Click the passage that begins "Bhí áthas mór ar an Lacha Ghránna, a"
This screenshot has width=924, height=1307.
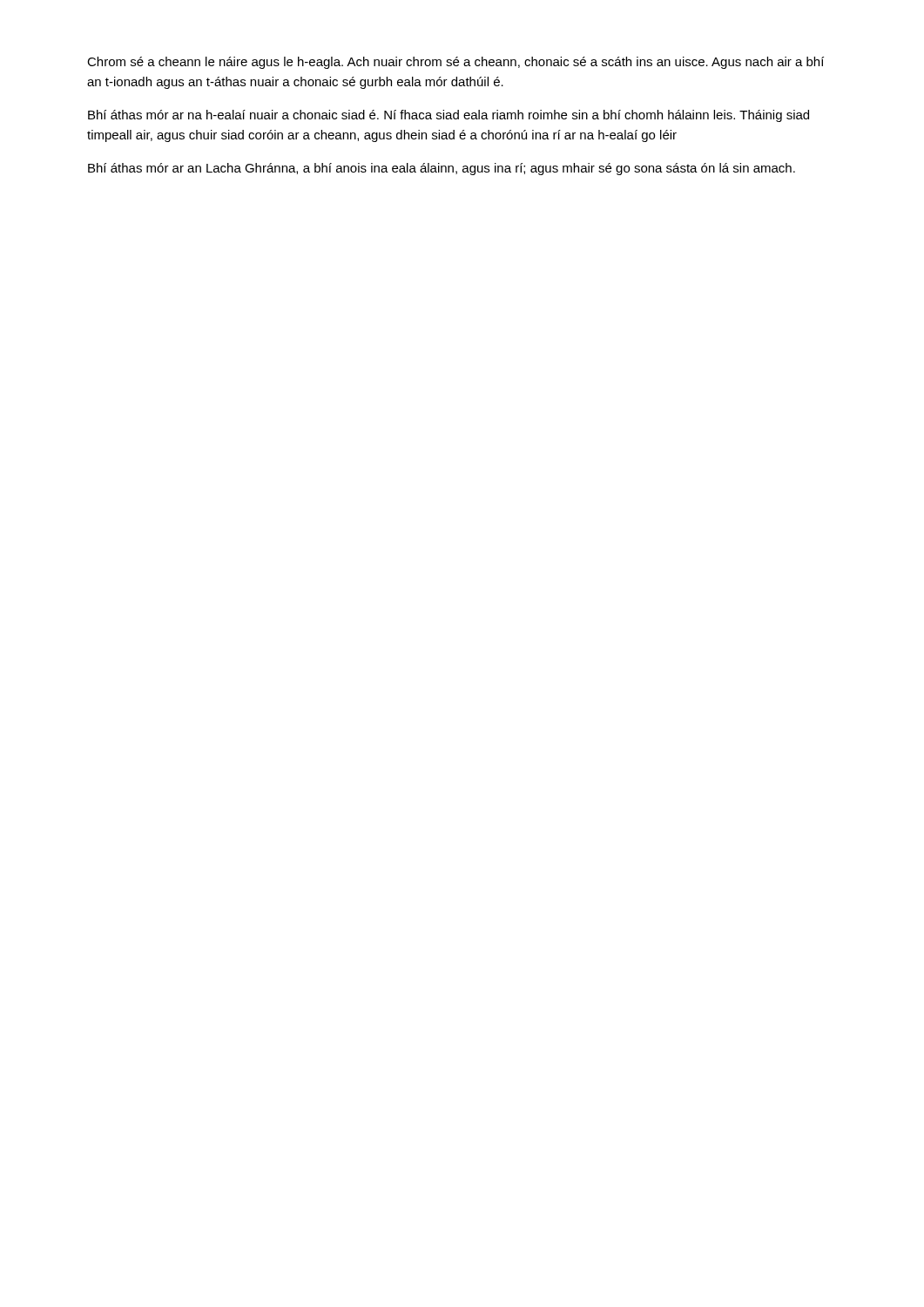point(441,168)
